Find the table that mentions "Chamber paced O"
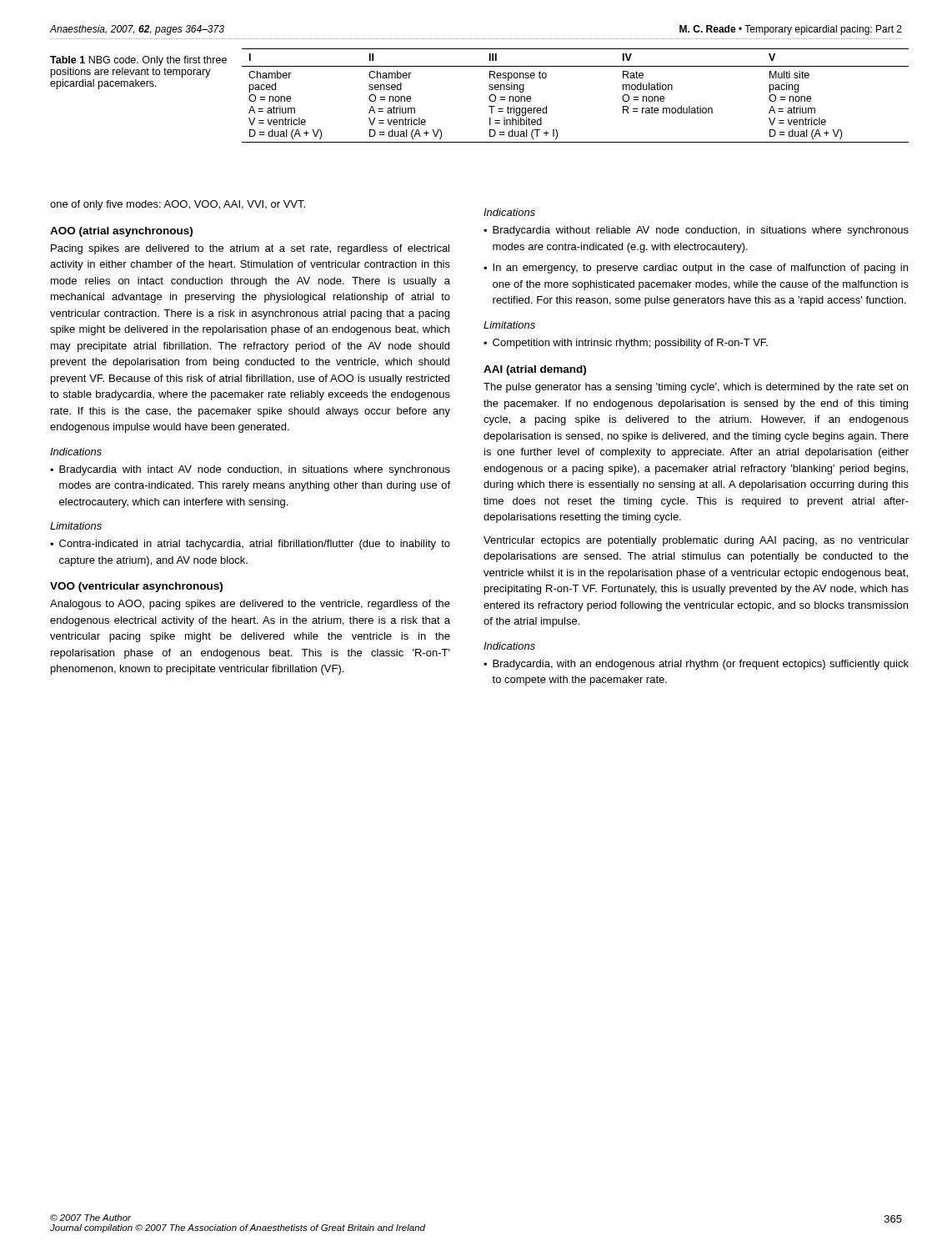 pos(575,96)
